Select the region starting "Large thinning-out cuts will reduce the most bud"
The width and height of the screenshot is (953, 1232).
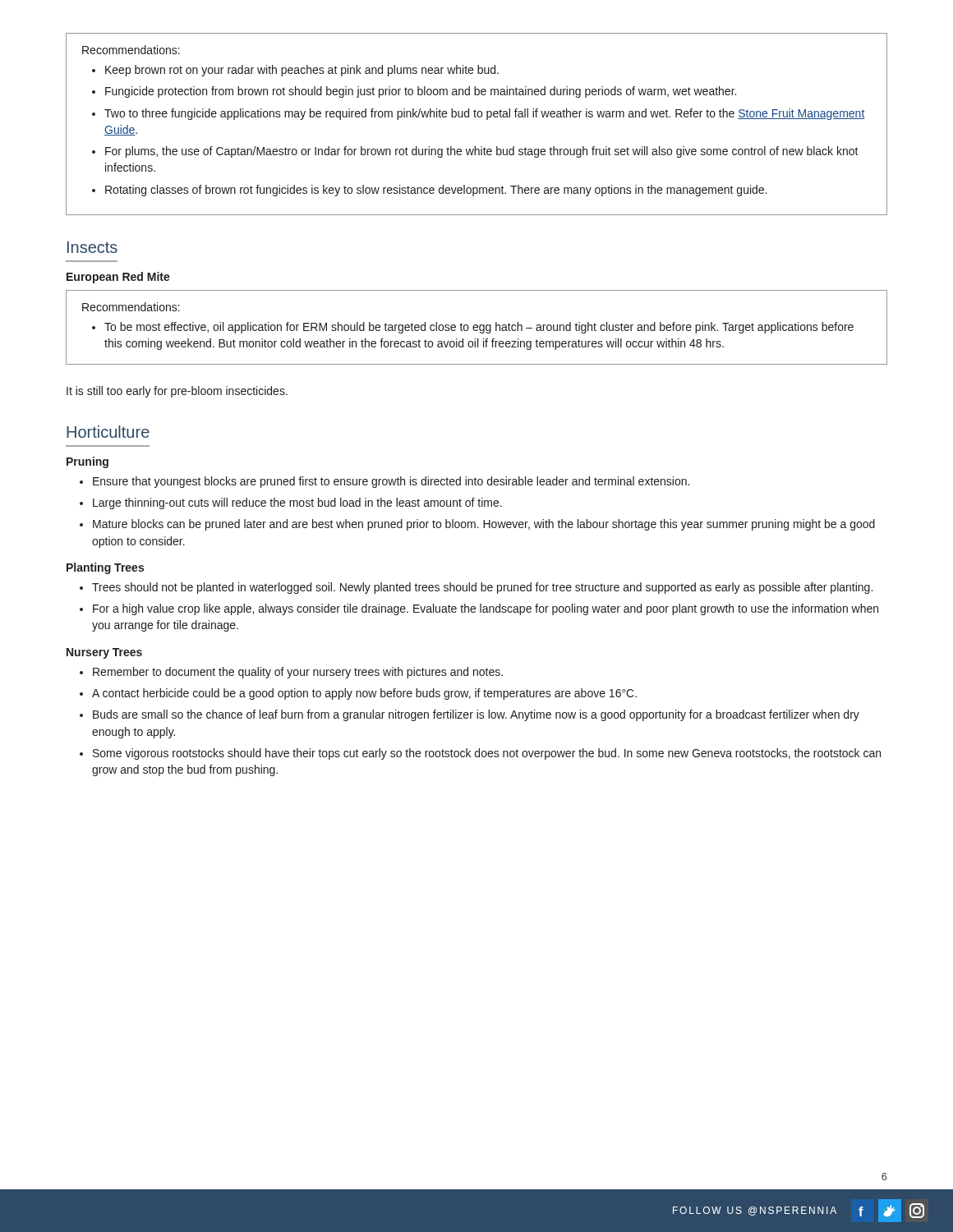click(x=297, y=503)
